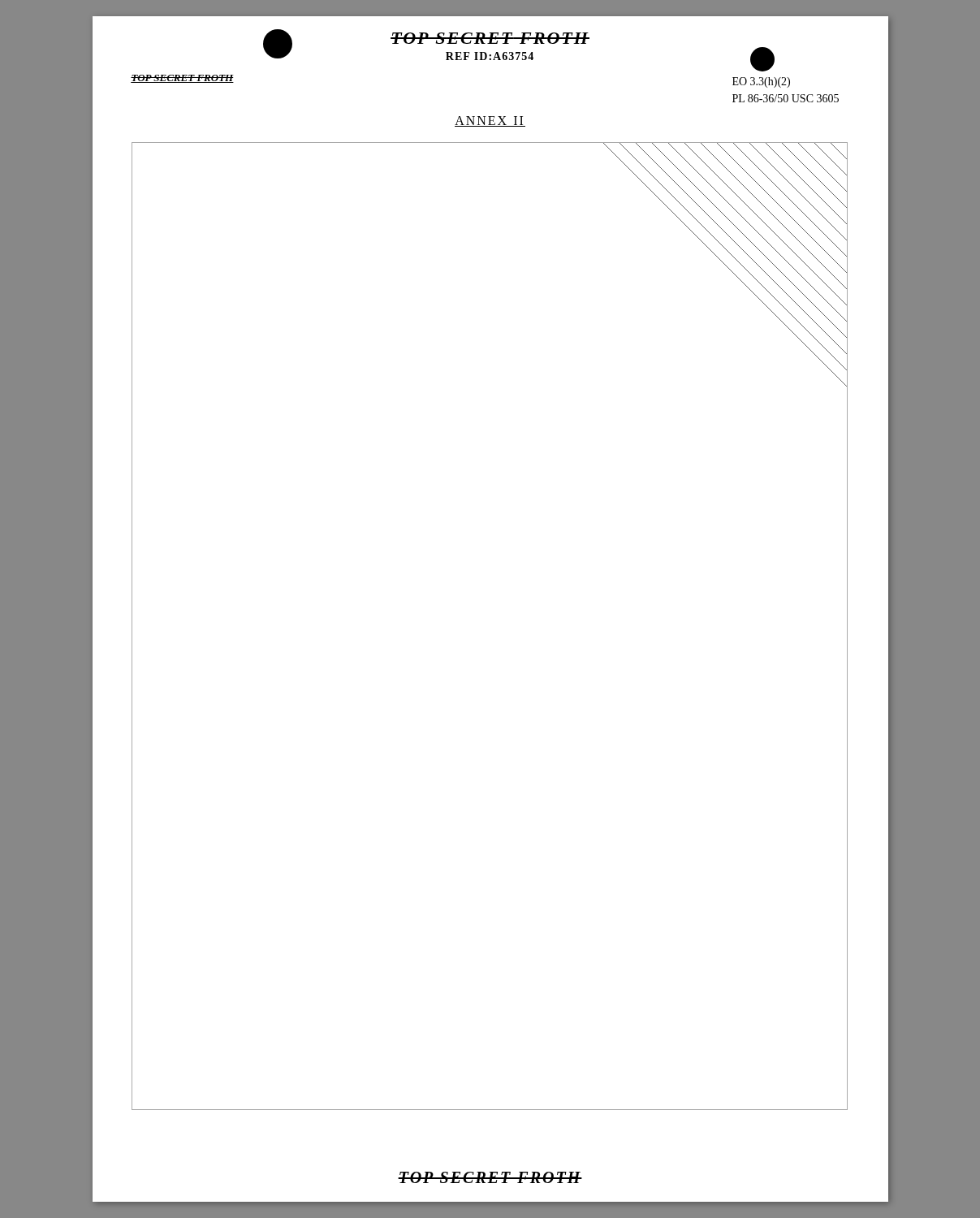This screenshot has width=980, height=1218.
Task: Locate the text with the text "TOP SECRET FROTH"
Action: [182, 78]
